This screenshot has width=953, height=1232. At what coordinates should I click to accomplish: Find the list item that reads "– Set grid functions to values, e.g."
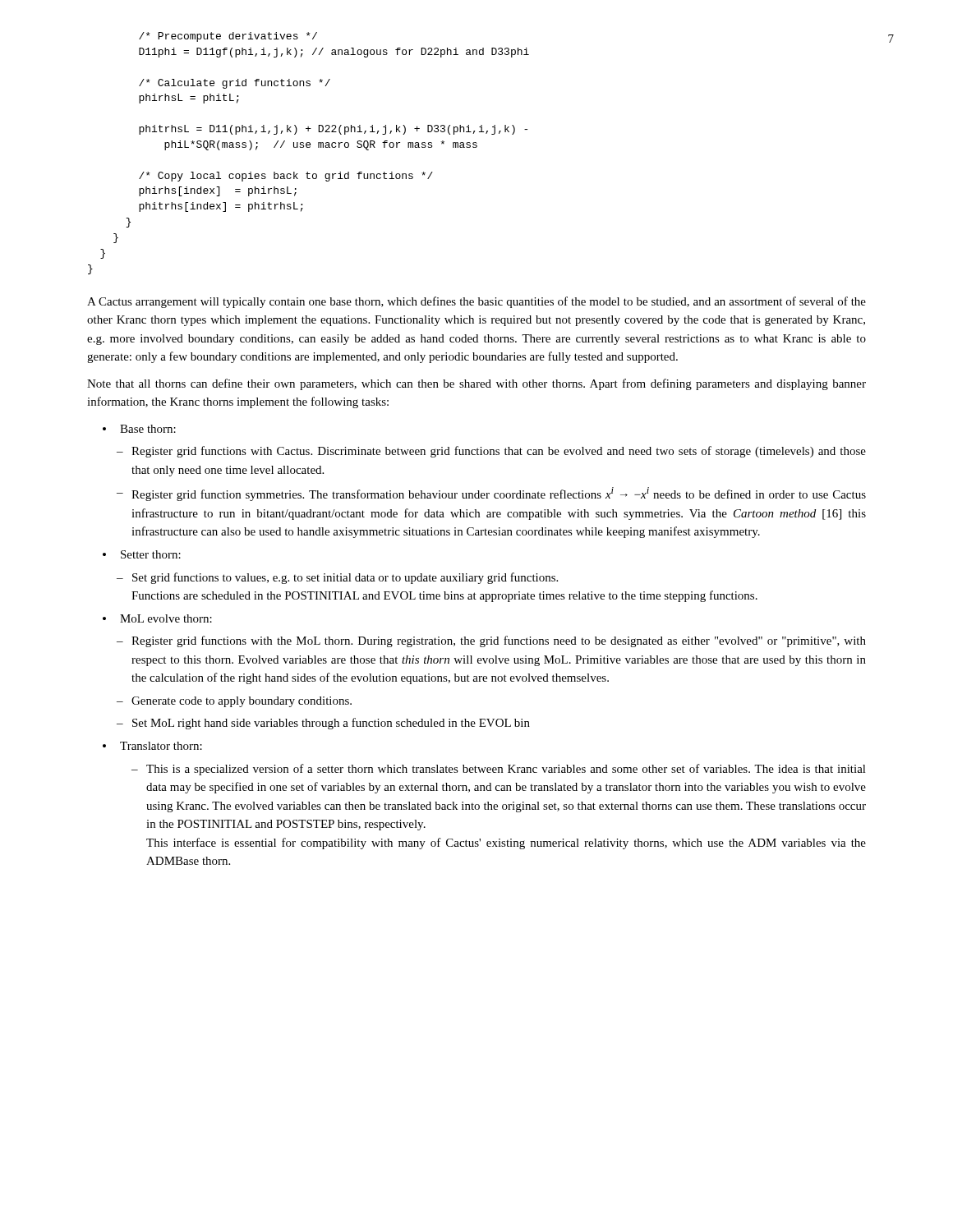coord(437,587)
